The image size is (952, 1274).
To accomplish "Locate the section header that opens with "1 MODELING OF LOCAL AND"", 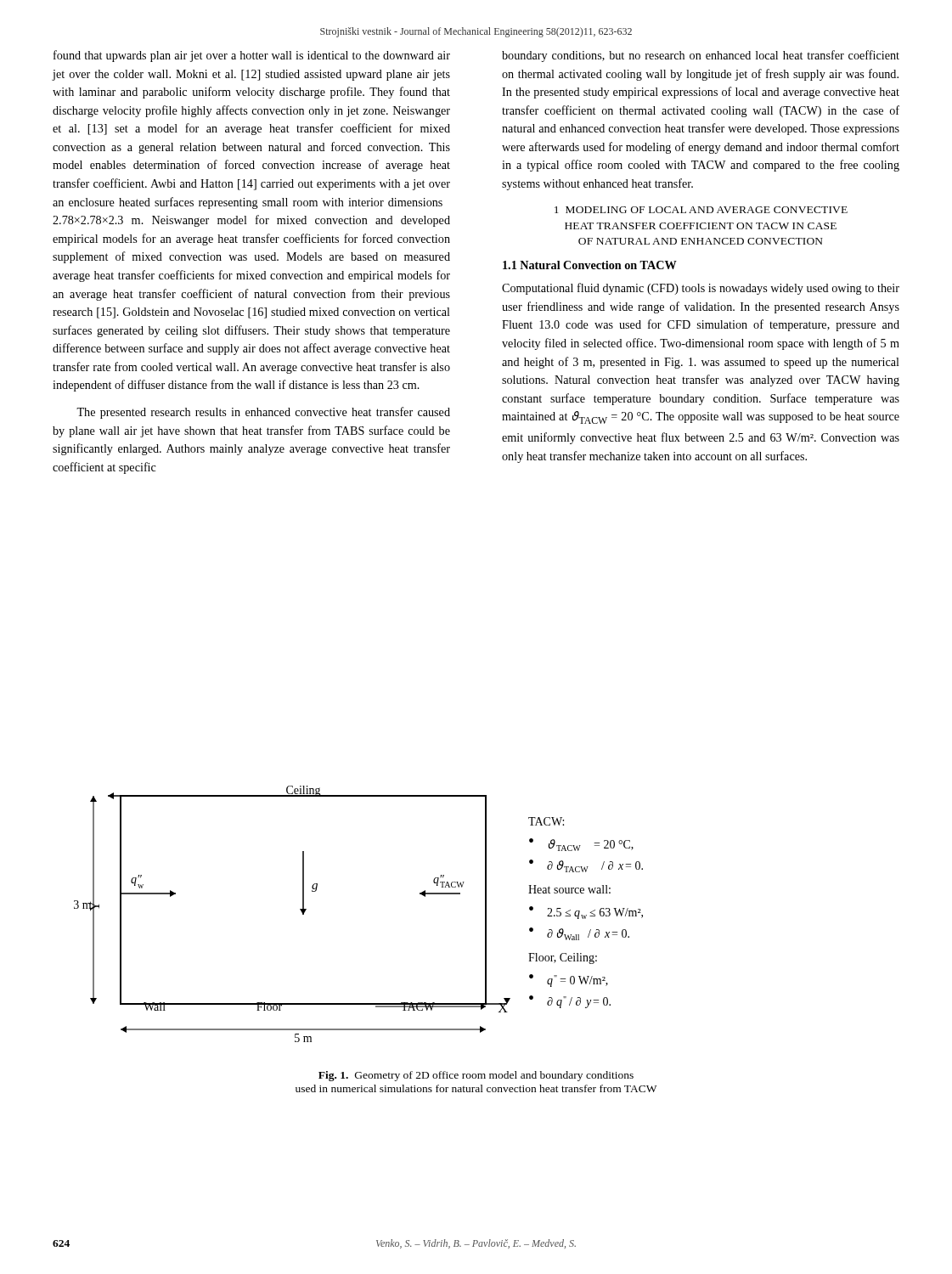I will [701, 225].
